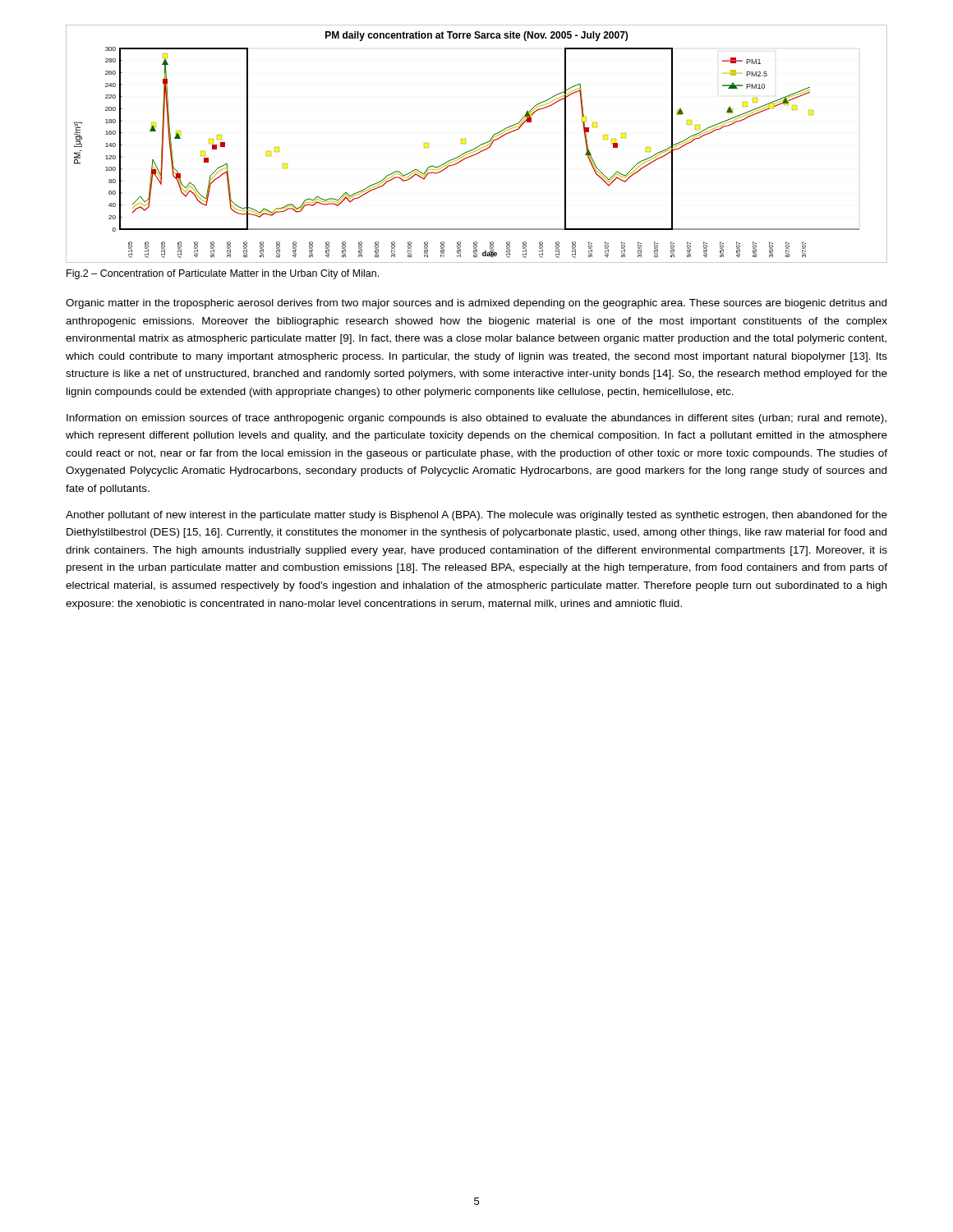Navigate to the passage starting "Fig.2 – Concentration"
This screenshot has height=1232, width=953.
click(223, 274)
